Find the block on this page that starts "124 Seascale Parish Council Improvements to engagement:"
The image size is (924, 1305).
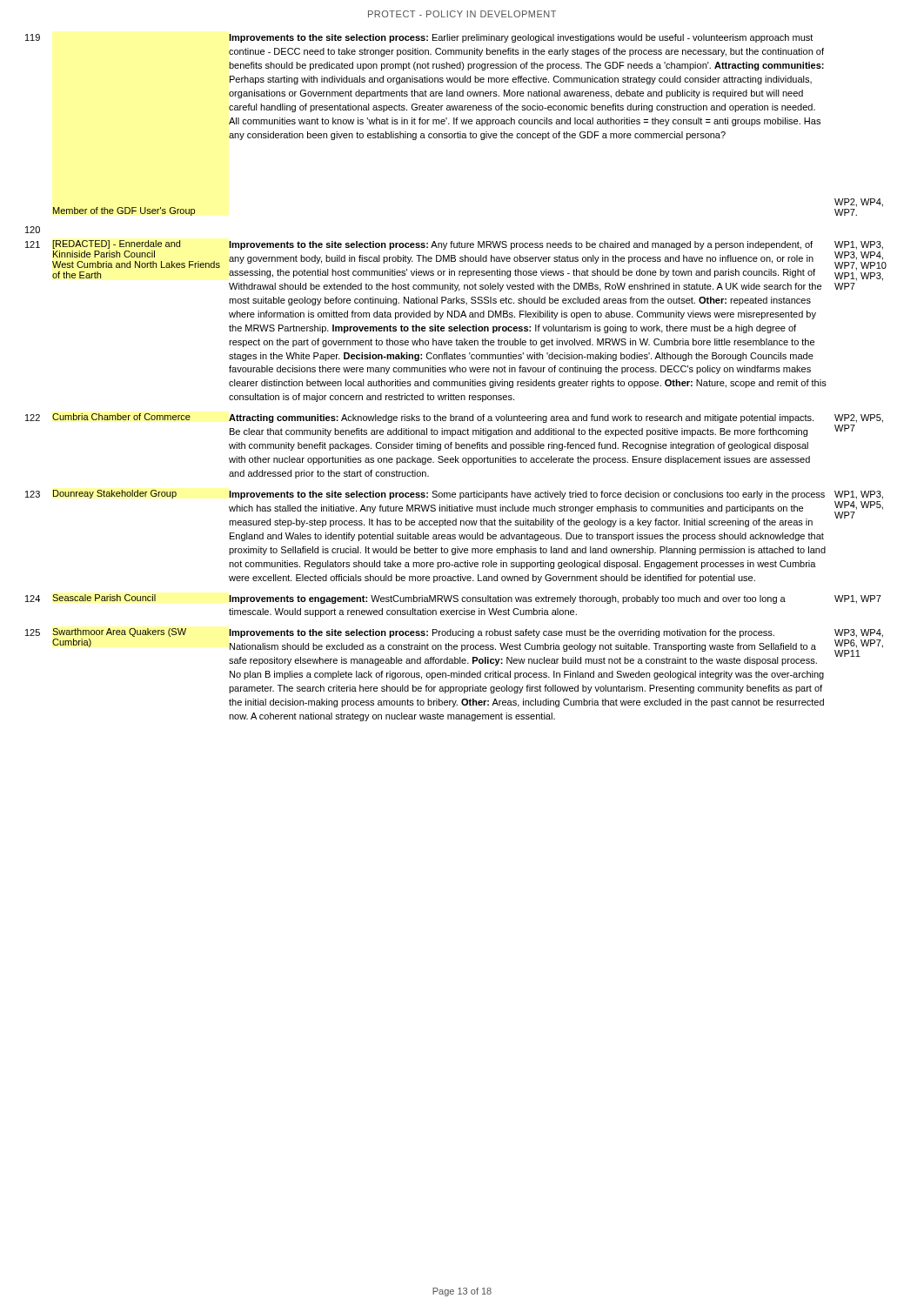click(462, 606)
